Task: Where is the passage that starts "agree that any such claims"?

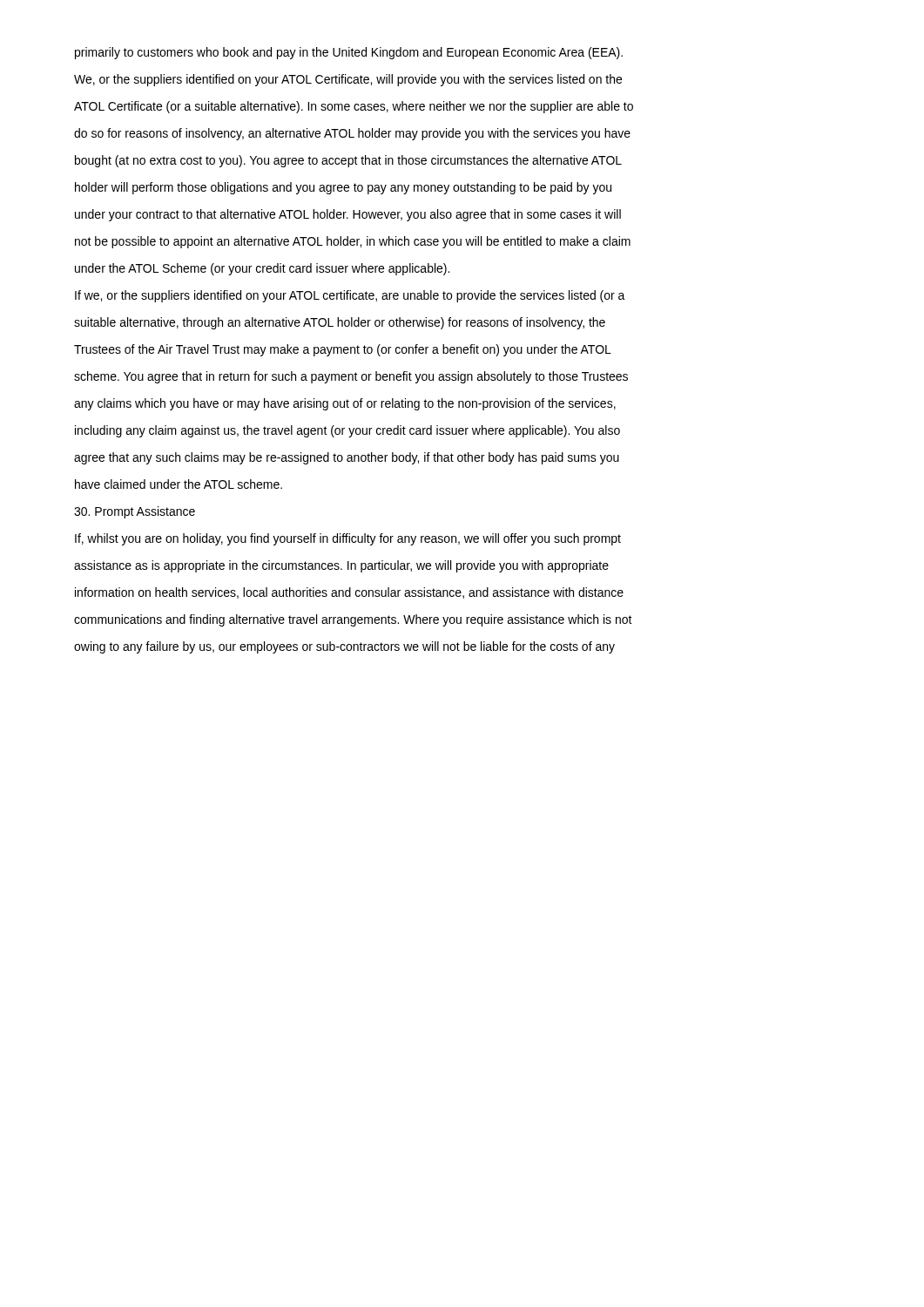Action: tap(347, 457)
